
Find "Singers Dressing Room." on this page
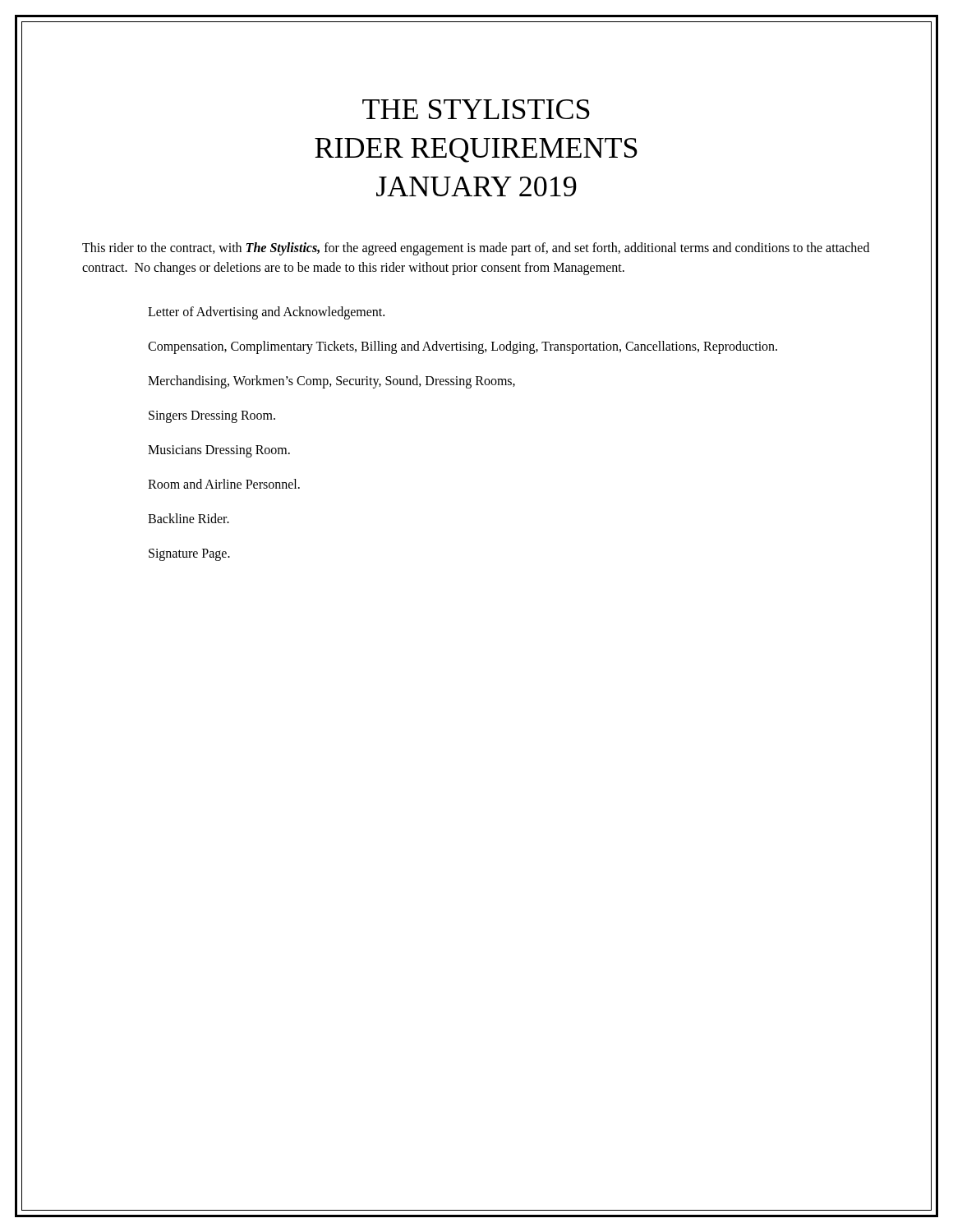pos(212,415)
